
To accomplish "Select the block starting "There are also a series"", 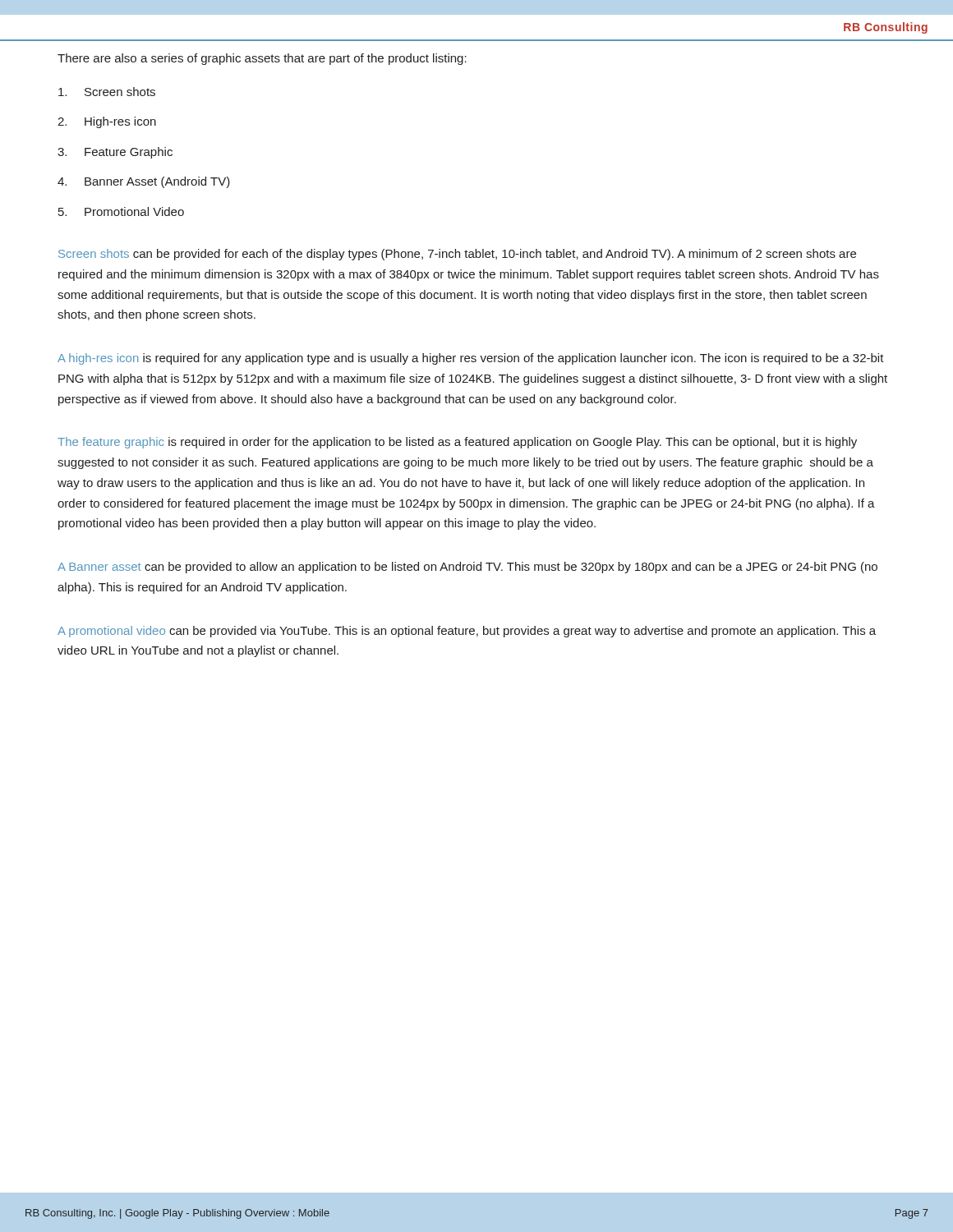I will pos(262,58).
